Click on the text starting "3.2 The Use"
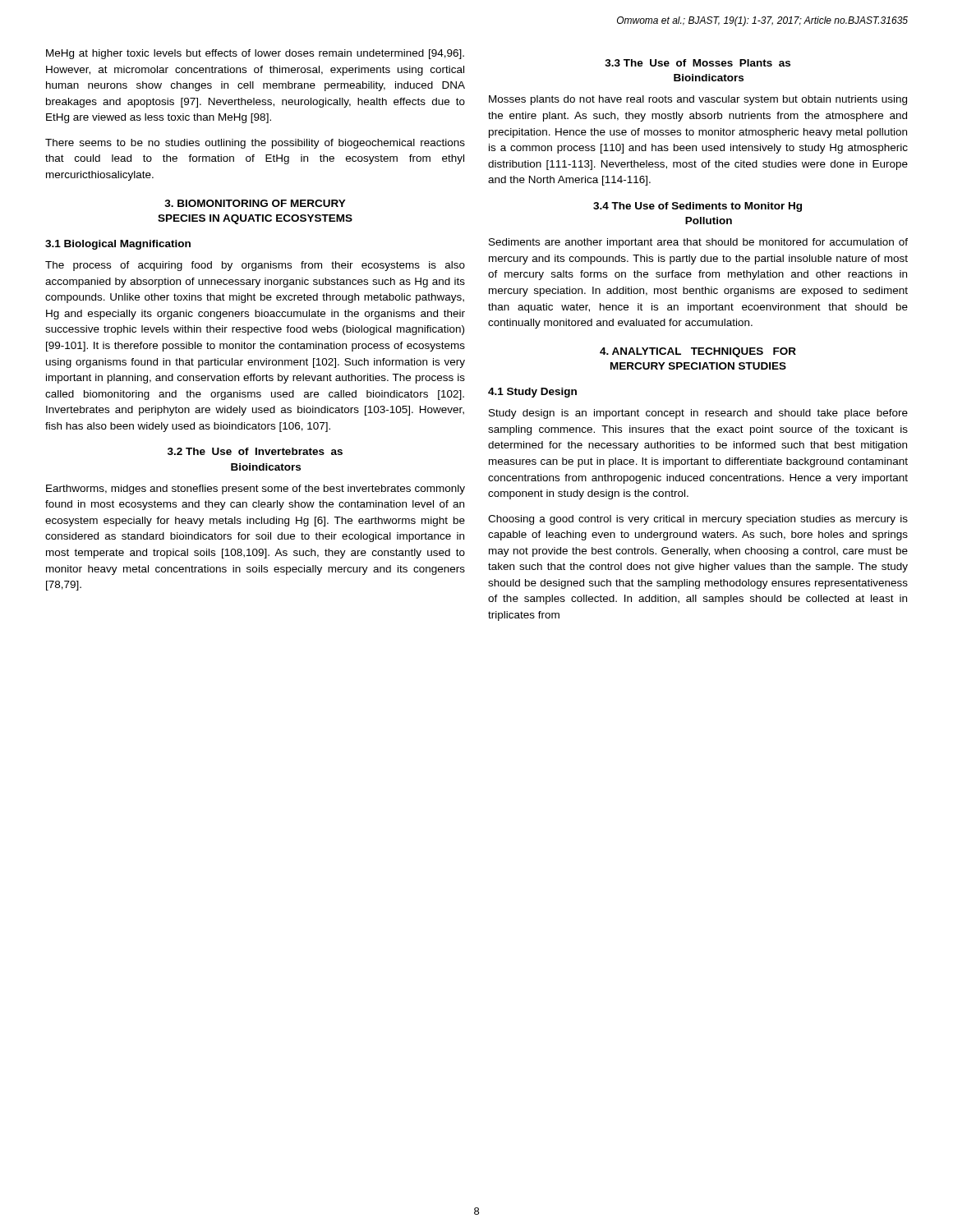This screenshot has width=953, height=1232. click(255, 459)
